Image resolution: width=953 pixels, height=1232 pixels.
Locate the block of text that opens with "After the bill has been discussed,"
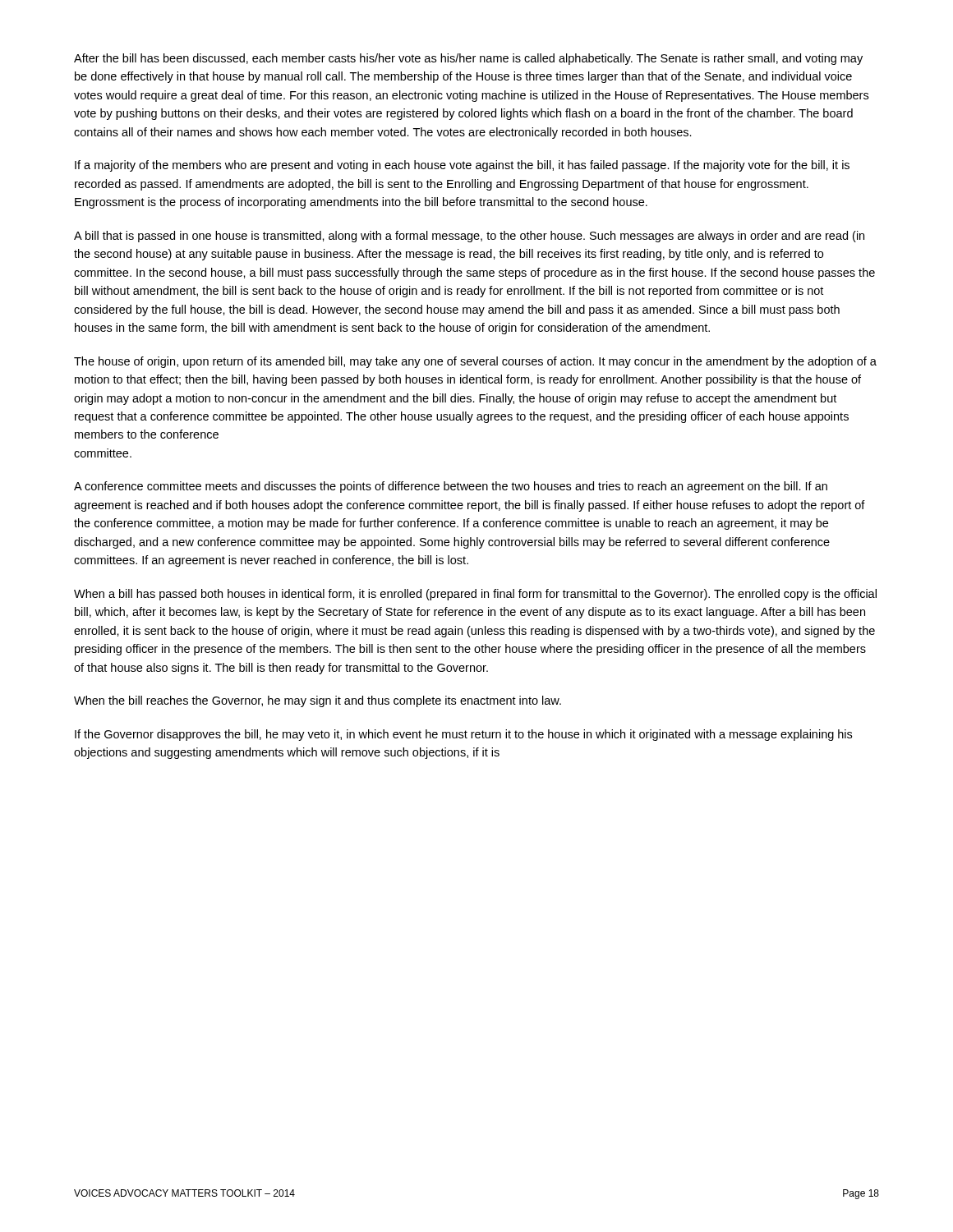471,95
